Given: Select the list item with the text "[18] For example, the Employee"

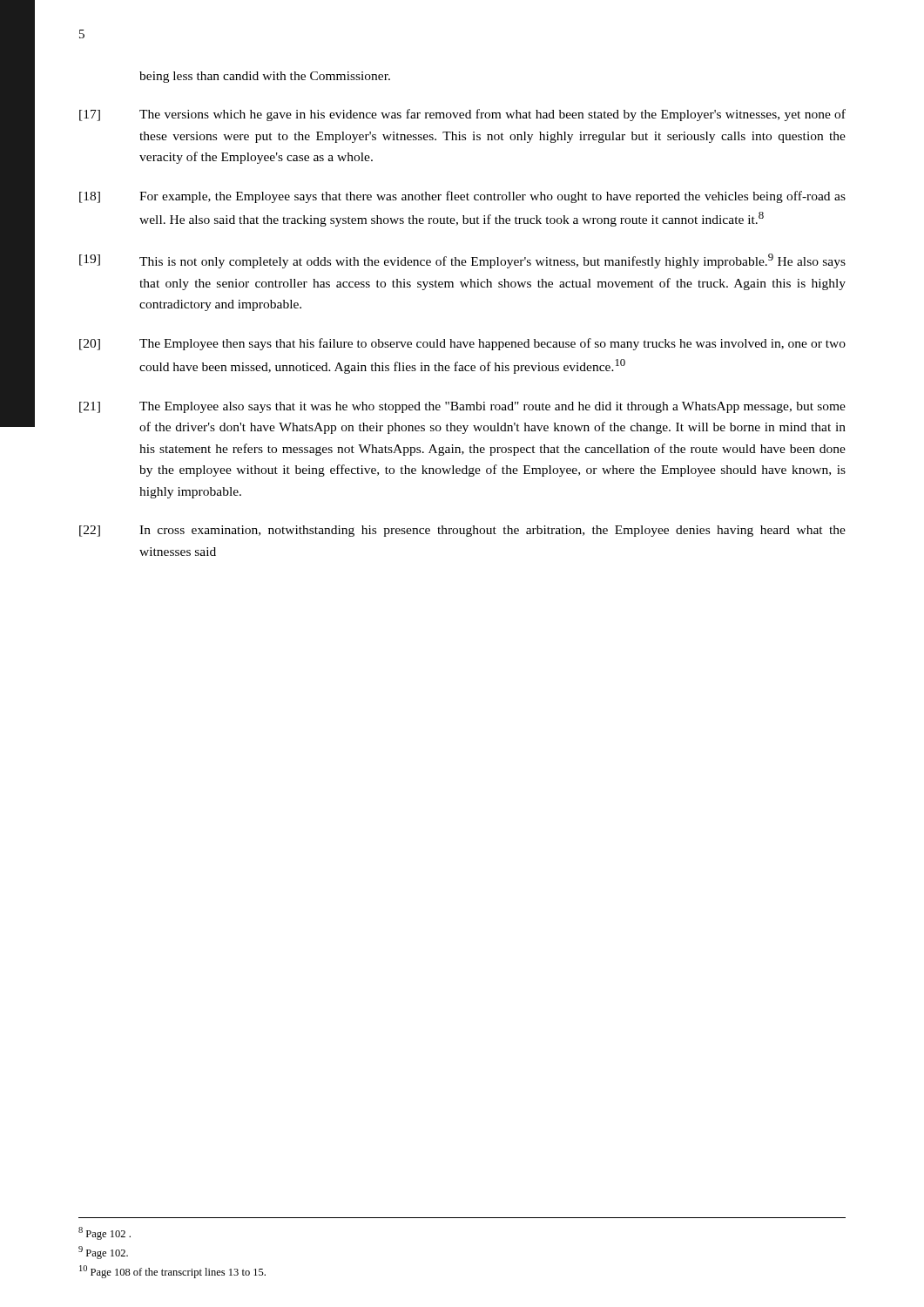Looking at the screenshot, I should [x=462, y=208].
